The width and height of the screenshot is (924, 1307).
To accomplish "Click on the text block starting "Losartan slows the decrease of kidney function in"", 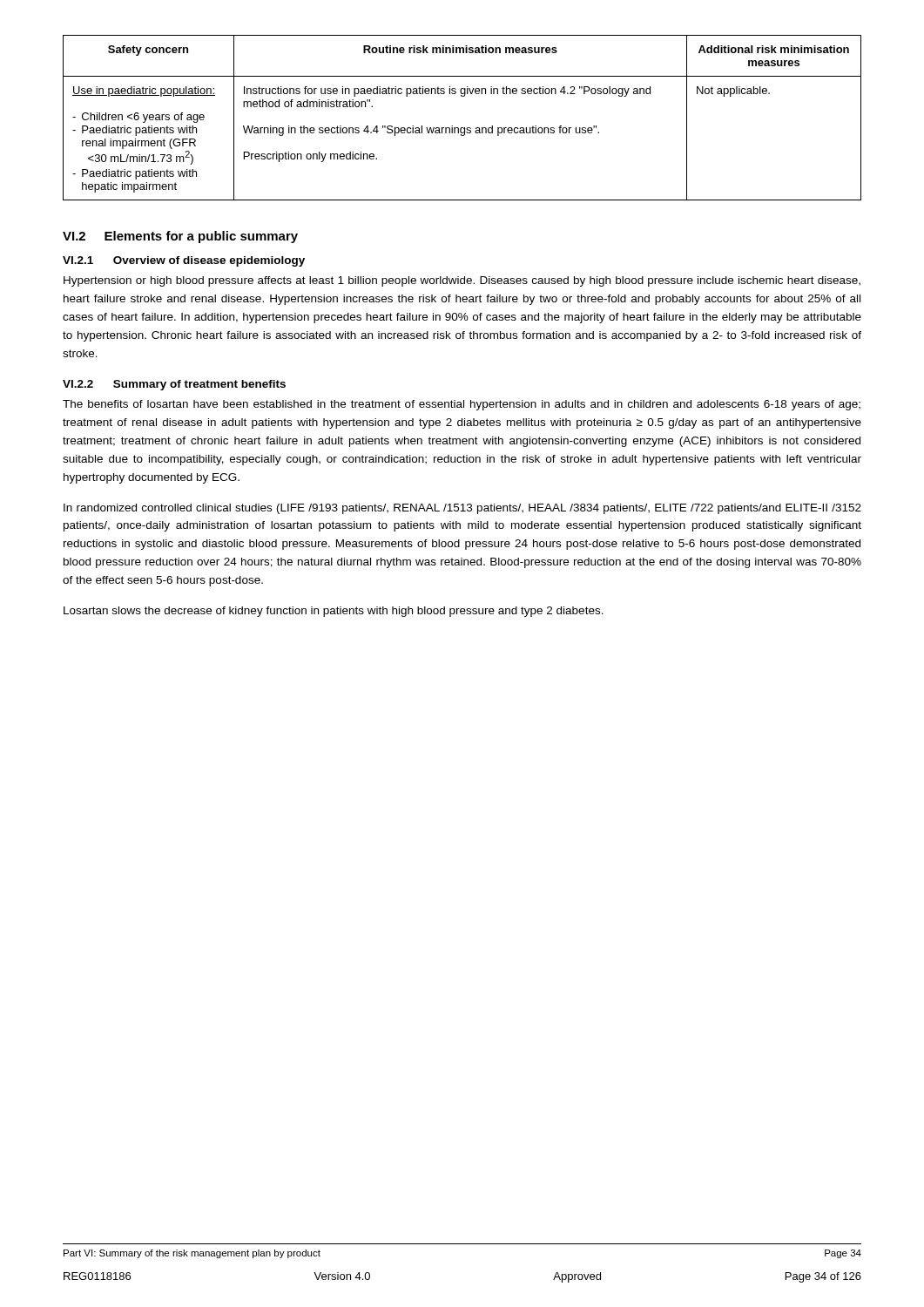I will (333, 610).
